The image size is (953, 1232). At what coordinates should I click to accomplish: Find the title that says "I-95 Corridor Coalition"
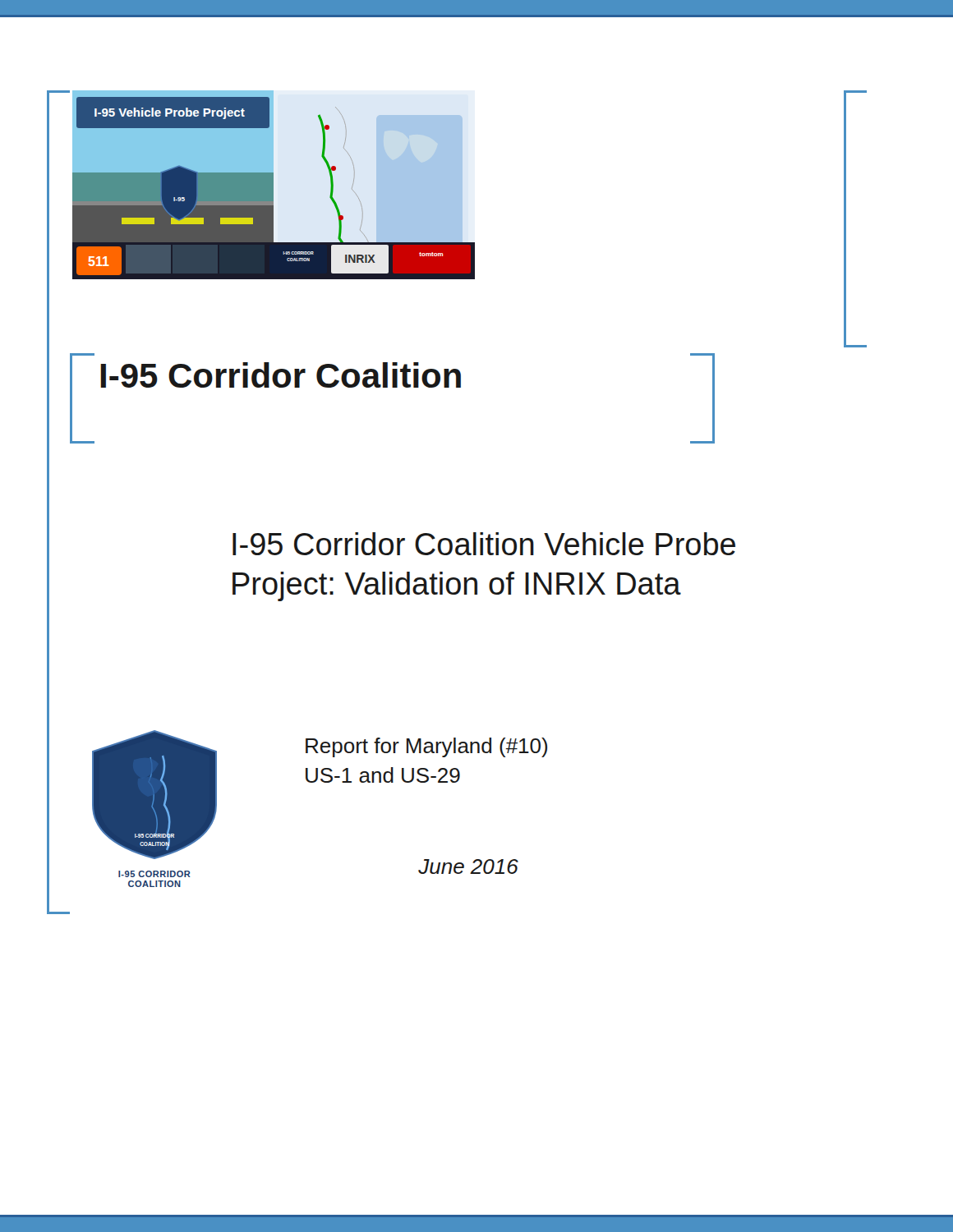coord(281,376)
